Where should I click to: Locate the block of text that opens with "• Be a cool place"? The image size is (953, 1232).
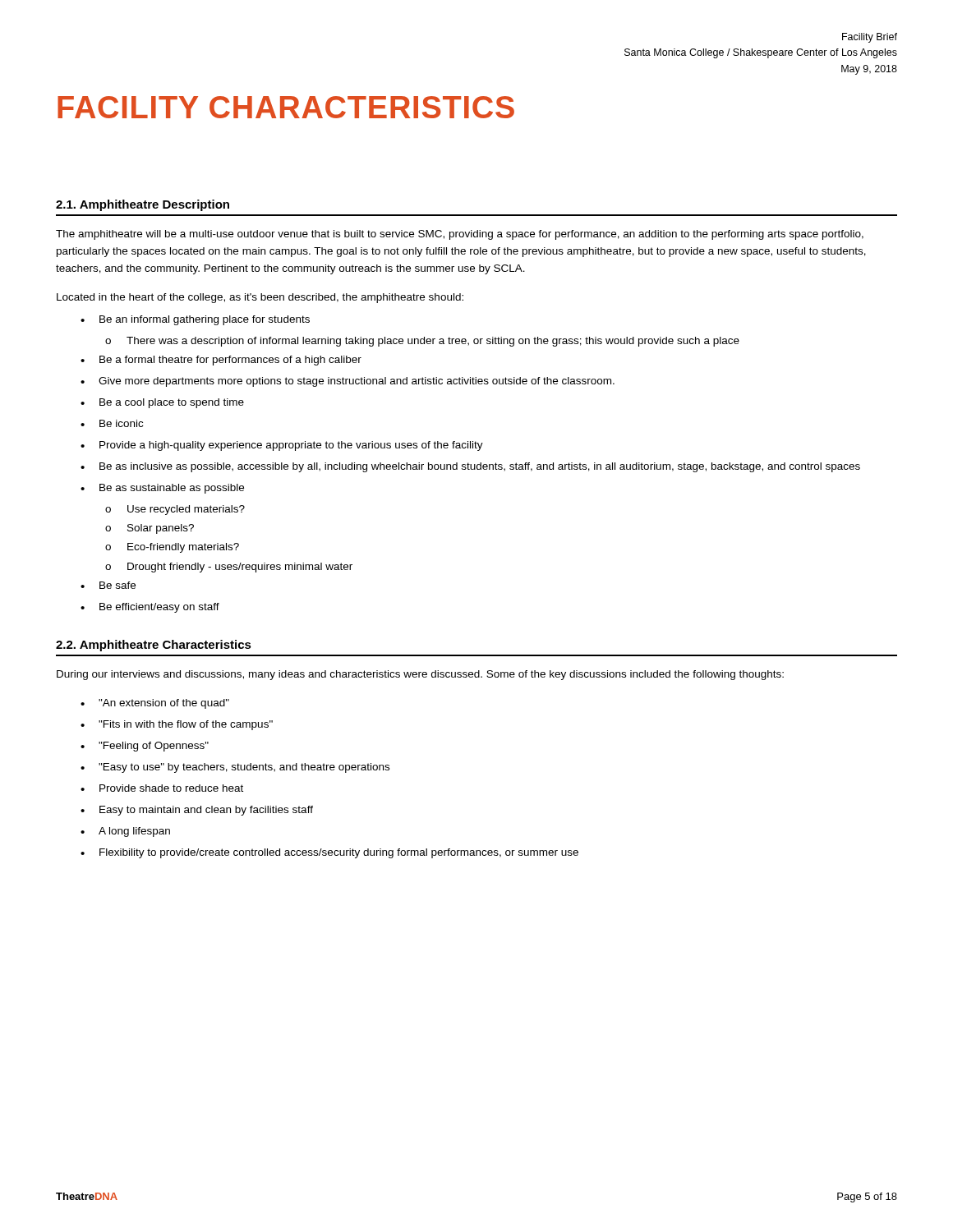click(162, 403)
